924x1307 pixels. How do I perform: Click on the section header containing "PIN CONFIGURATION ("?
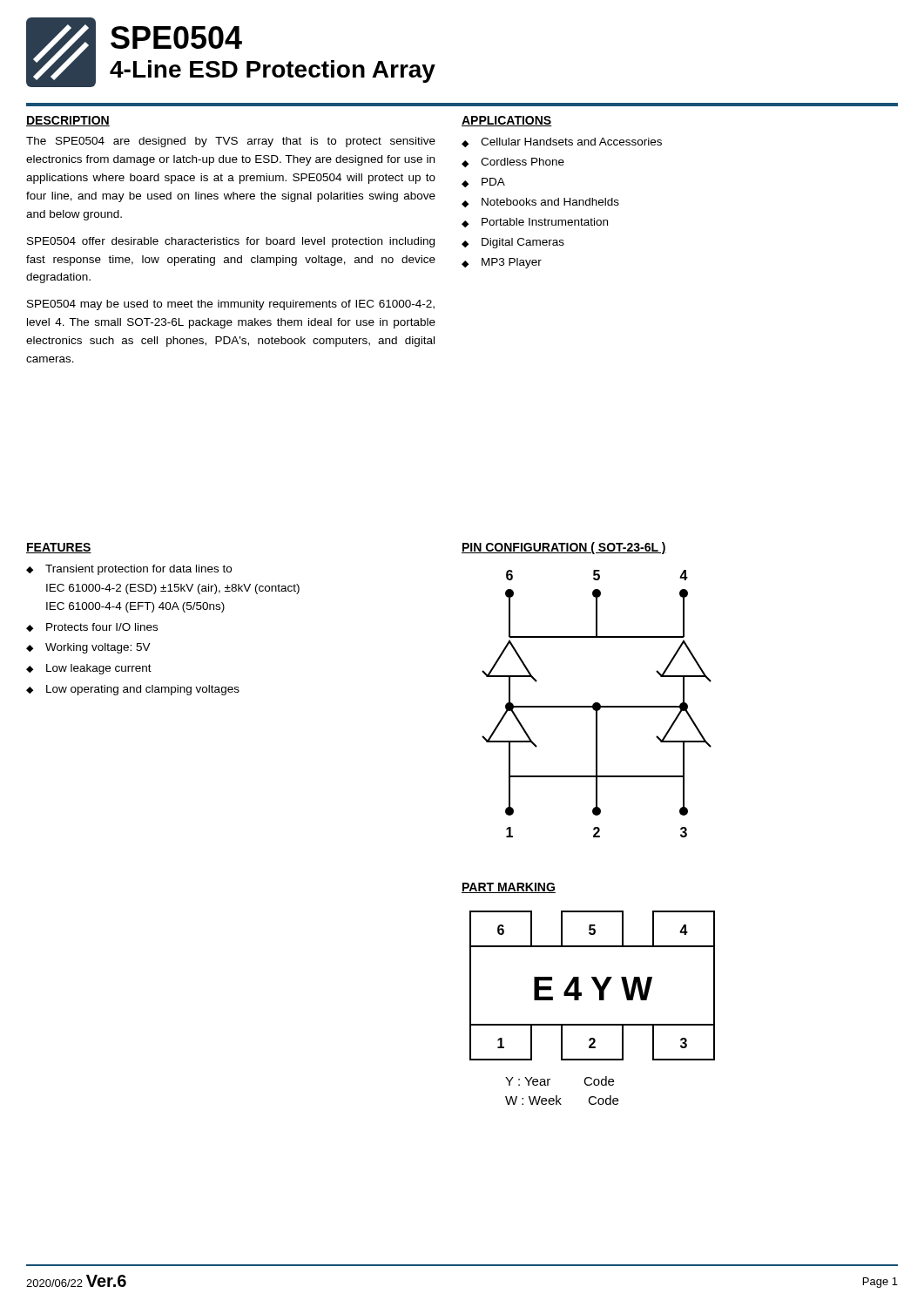point(564,547)
